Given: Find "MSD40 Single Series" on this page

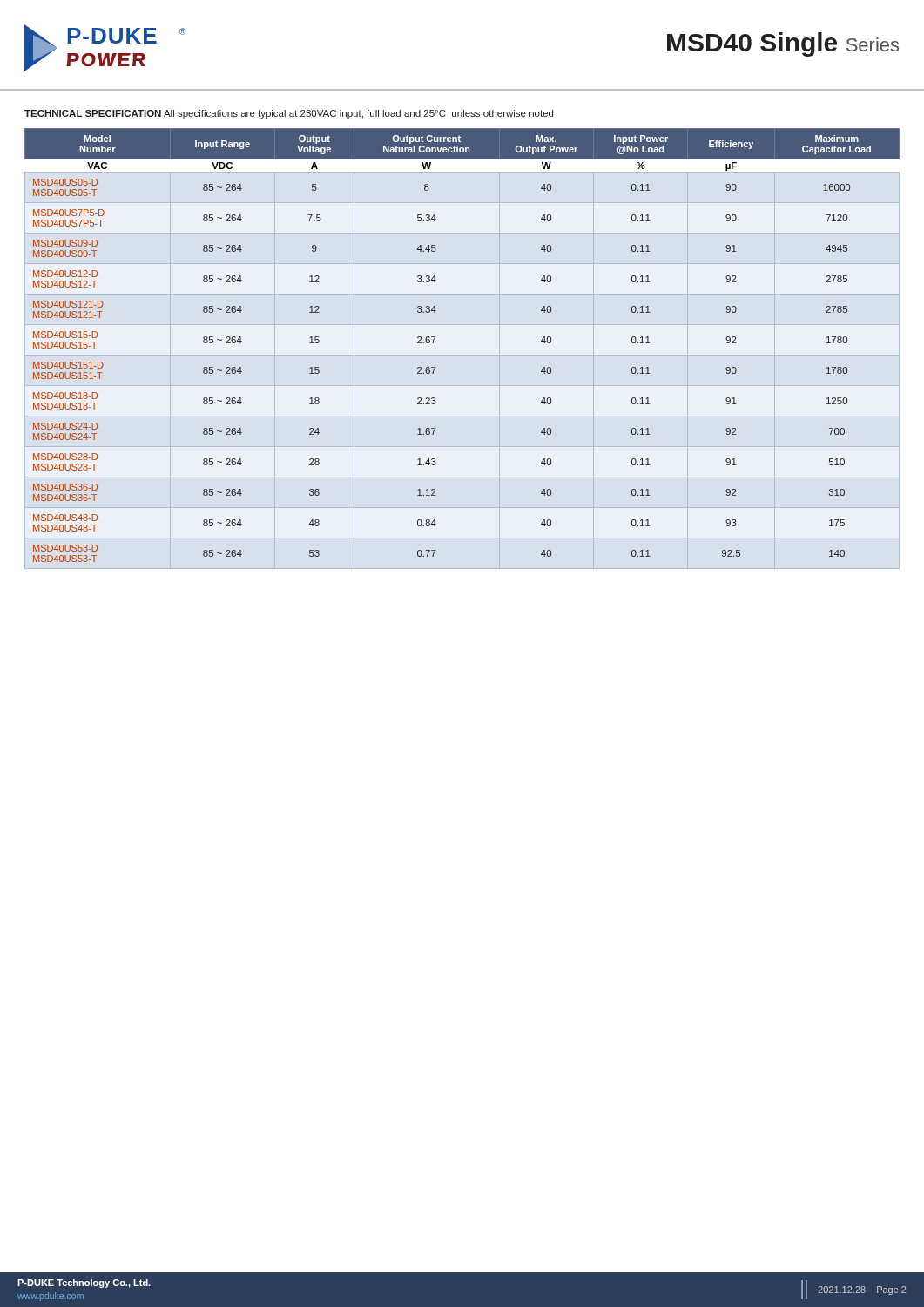Looking at the screenshot, I should click(x=782, y=42).
